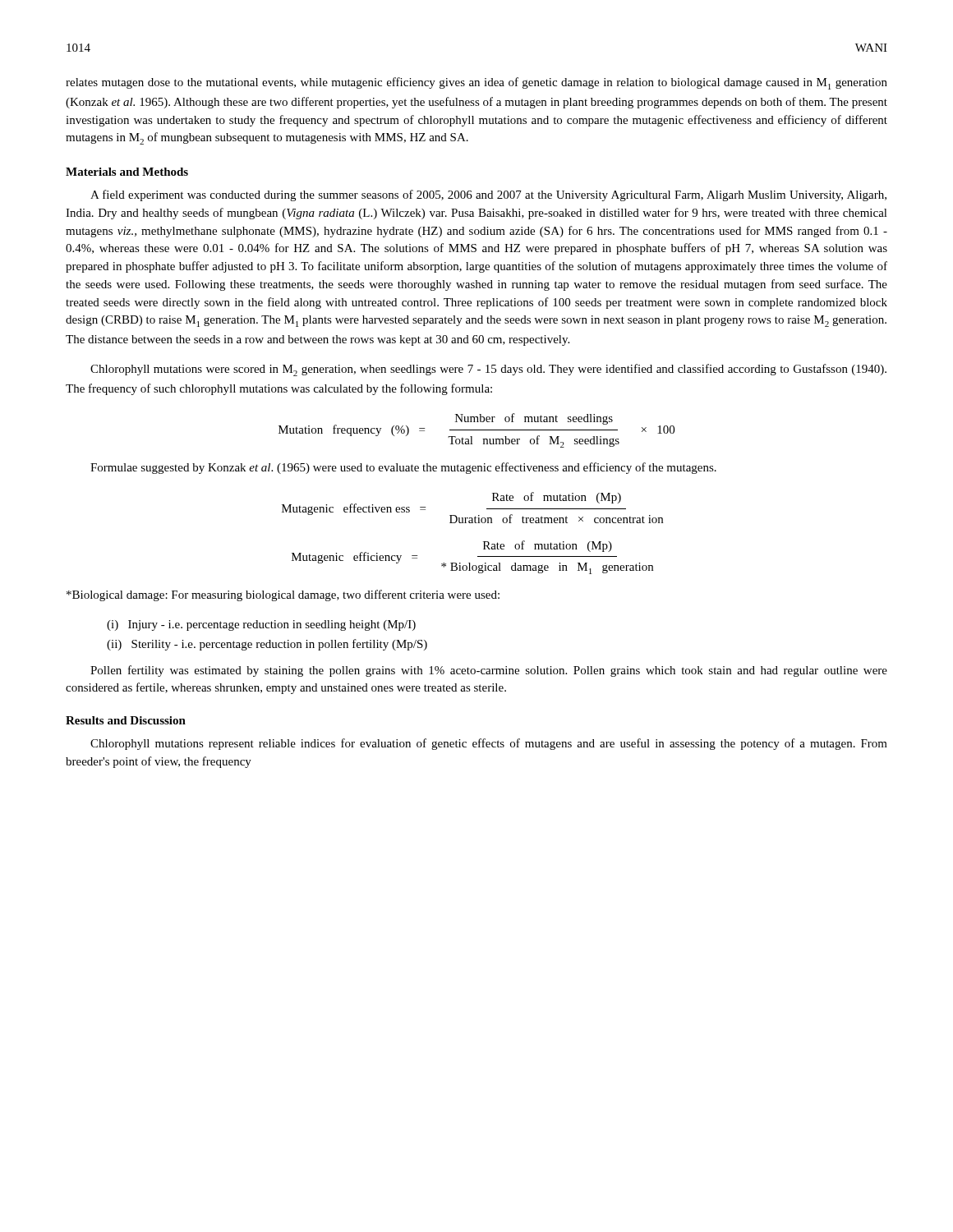Click on the text block that says "Biological damage: For measuring biological damage,"
The height and width of the screenshot is (1232, 953).
coord(476,596)
